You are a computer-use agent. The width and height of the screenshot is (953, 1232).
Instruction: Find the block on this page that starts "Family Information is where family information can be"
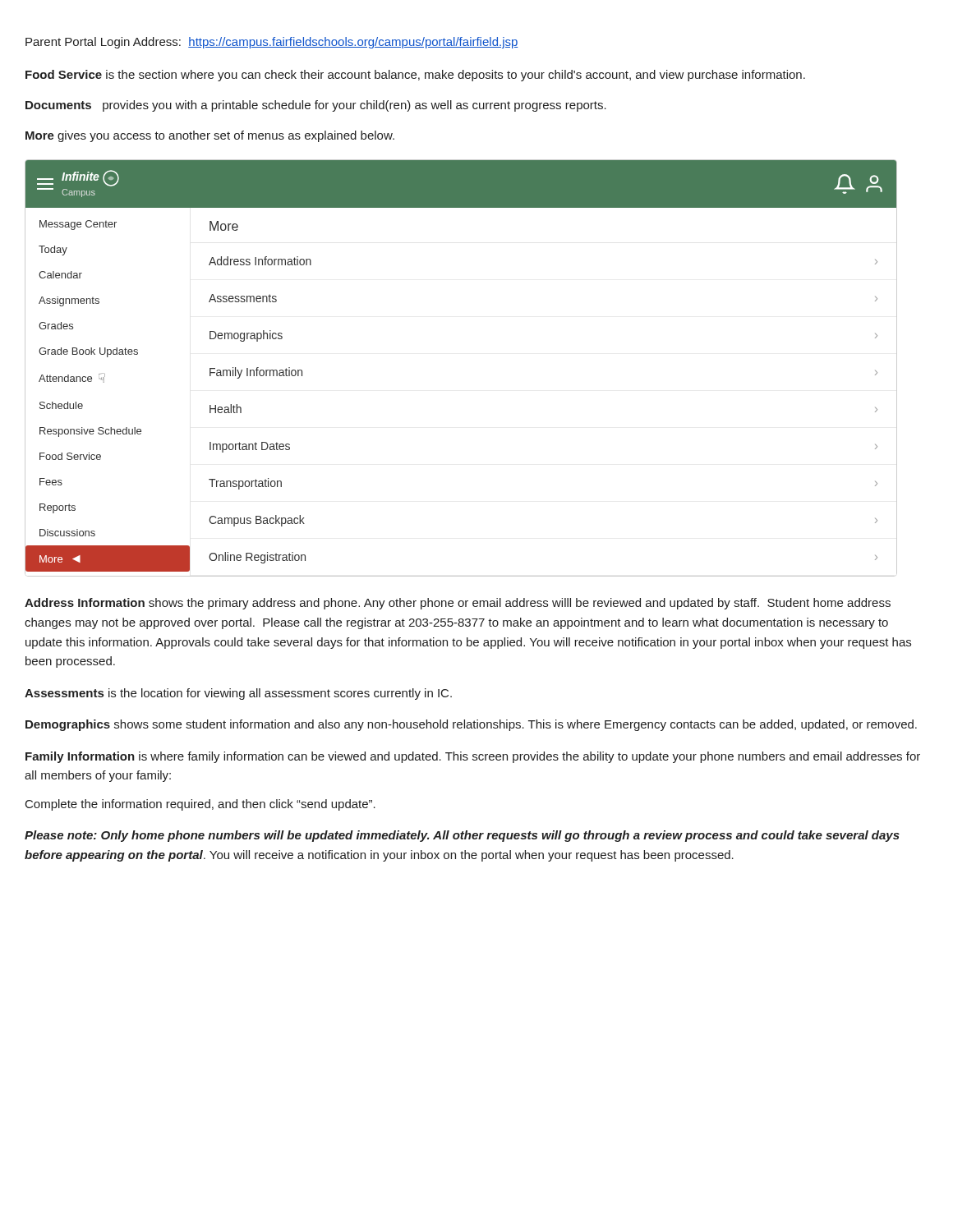(473, 765)
